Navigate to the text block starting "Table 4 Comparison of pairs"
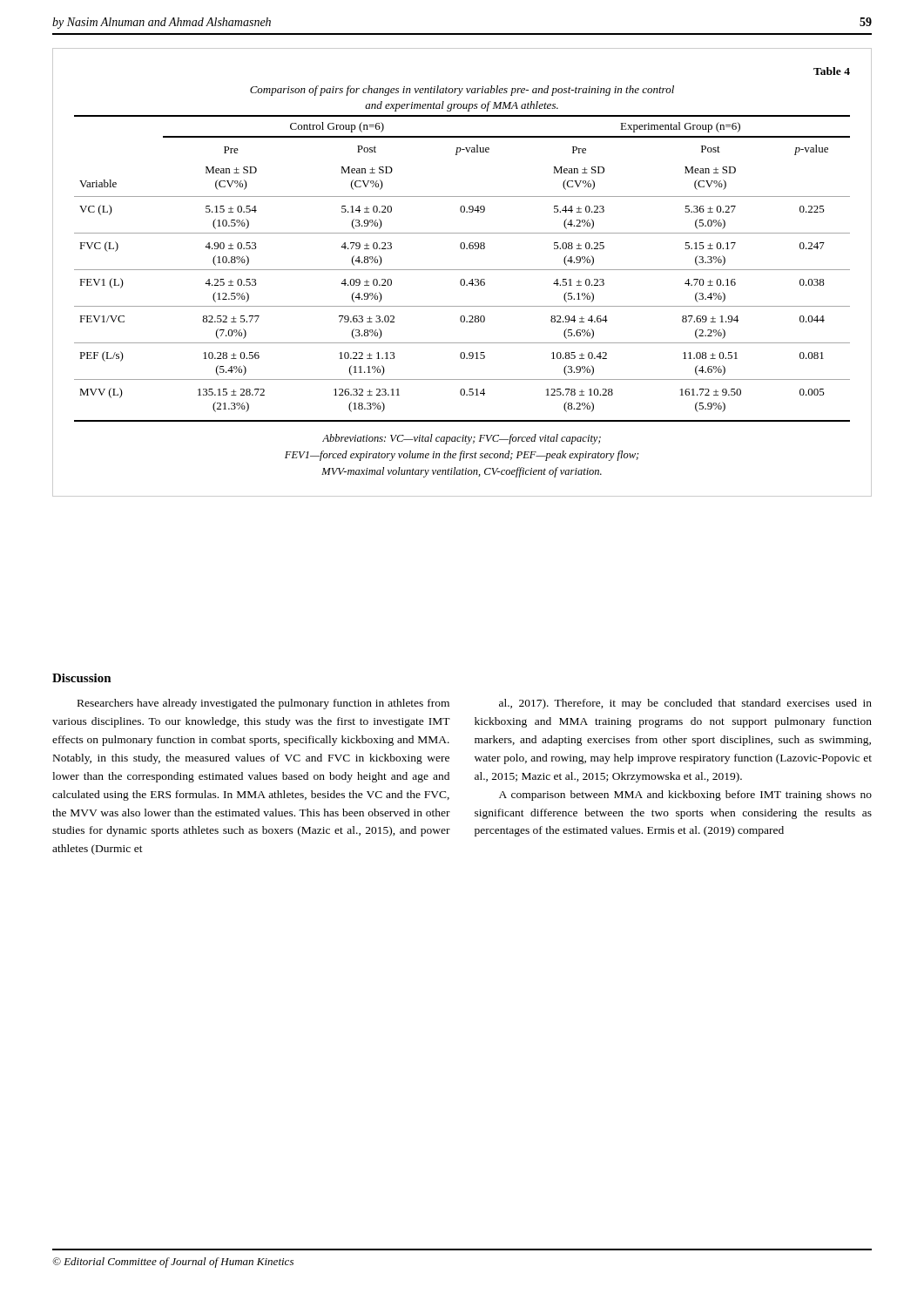The width and height of the screenshot is (924, 1307). point(462,89)
